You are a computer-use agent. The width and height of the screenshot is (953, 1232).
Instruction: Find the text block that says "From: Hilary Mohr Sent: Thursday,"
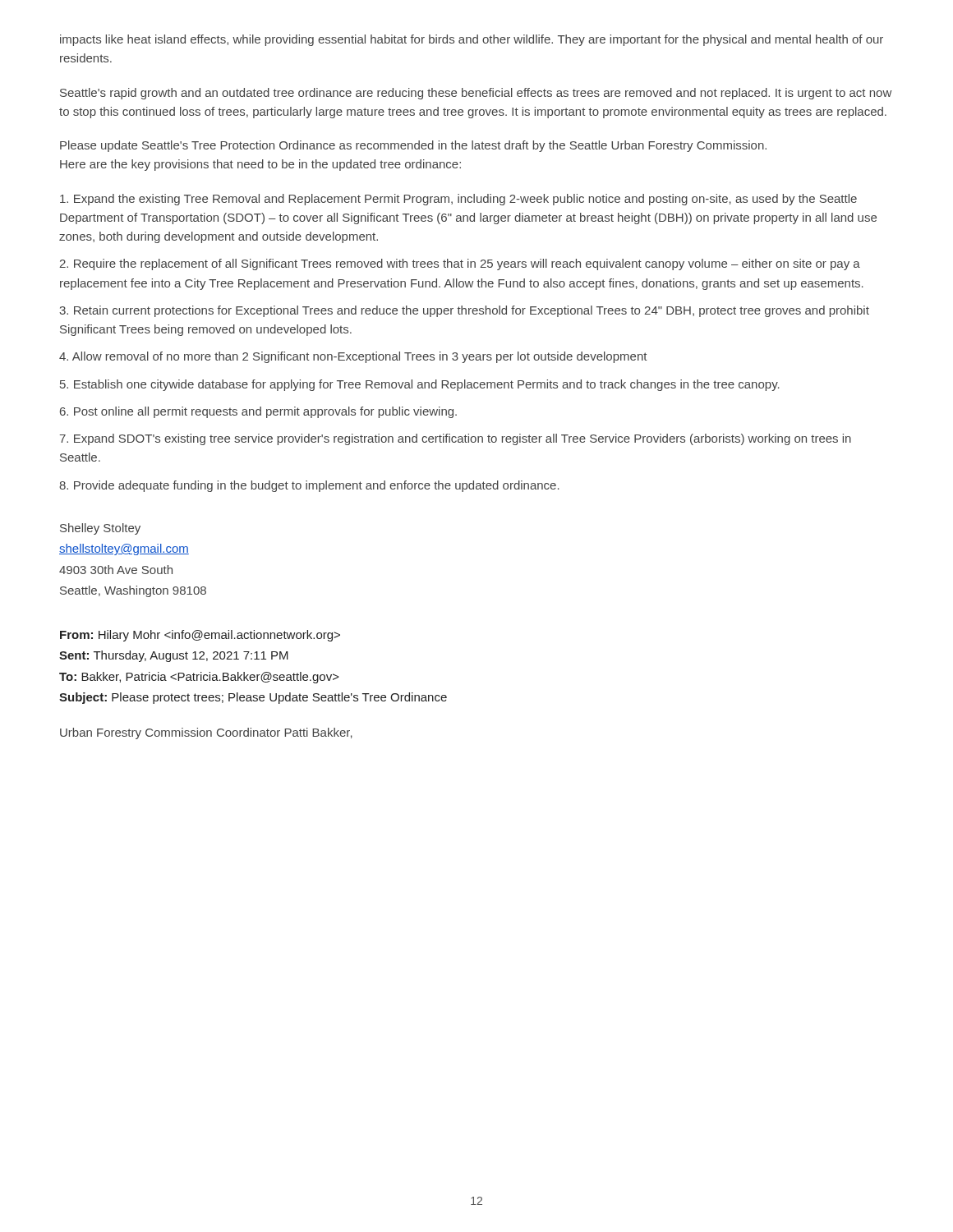tap(253, 666)
